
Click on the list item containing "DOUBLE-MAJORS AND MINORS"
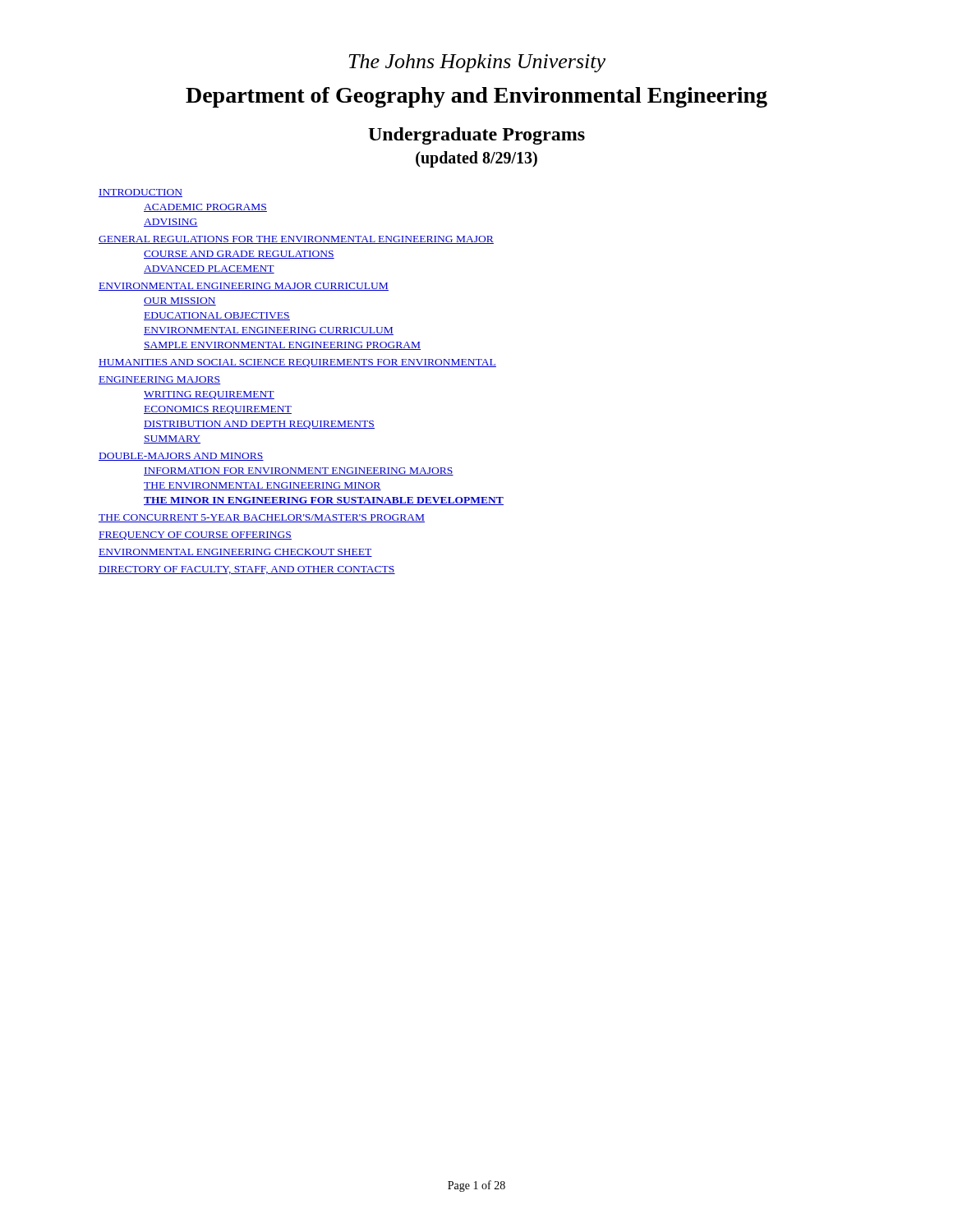[181, 455]
